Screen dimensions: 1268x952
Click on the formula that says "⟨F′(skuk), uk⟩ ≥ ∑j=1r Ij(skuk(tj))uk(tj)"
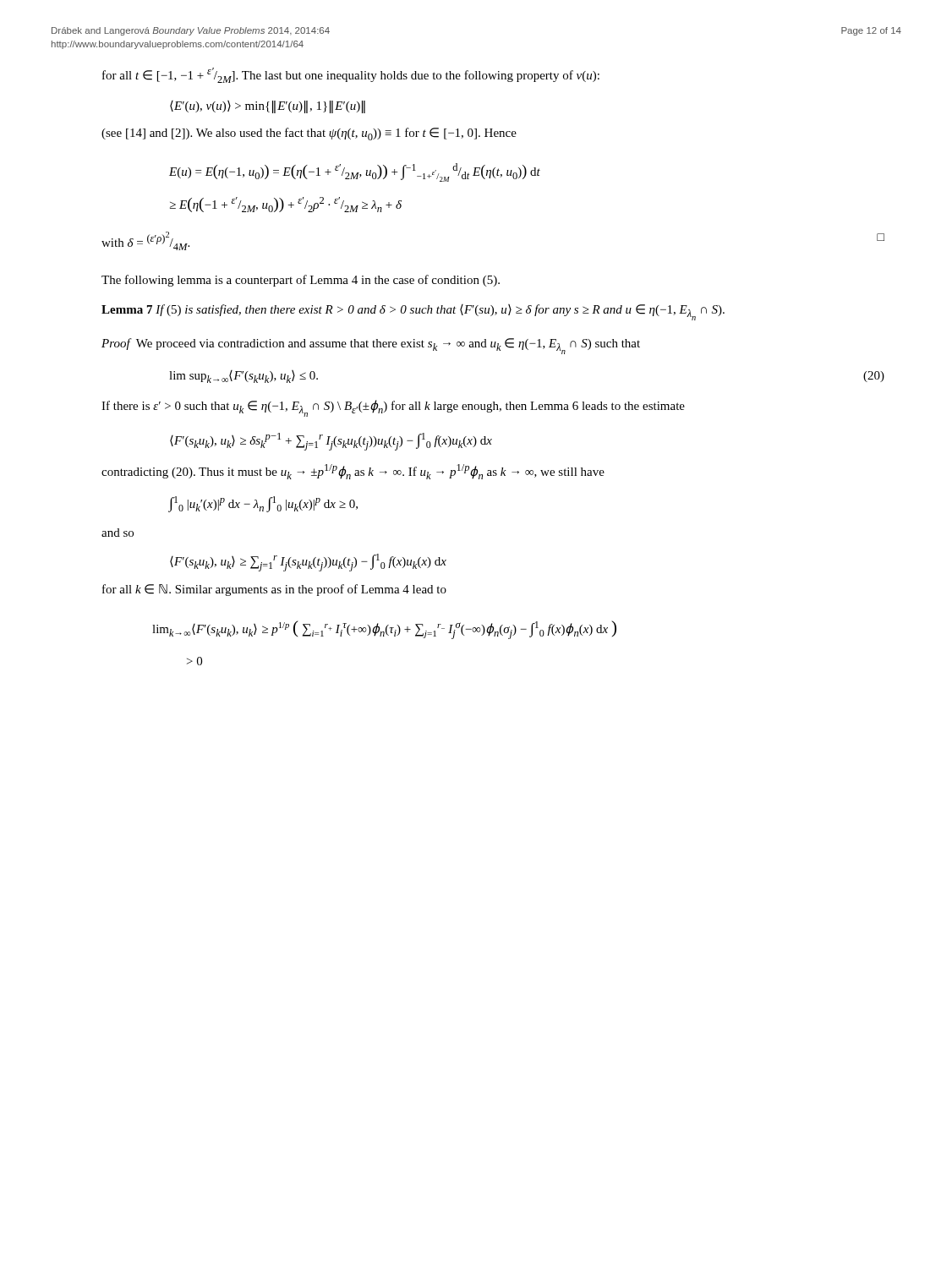click(x=308, y=561)
